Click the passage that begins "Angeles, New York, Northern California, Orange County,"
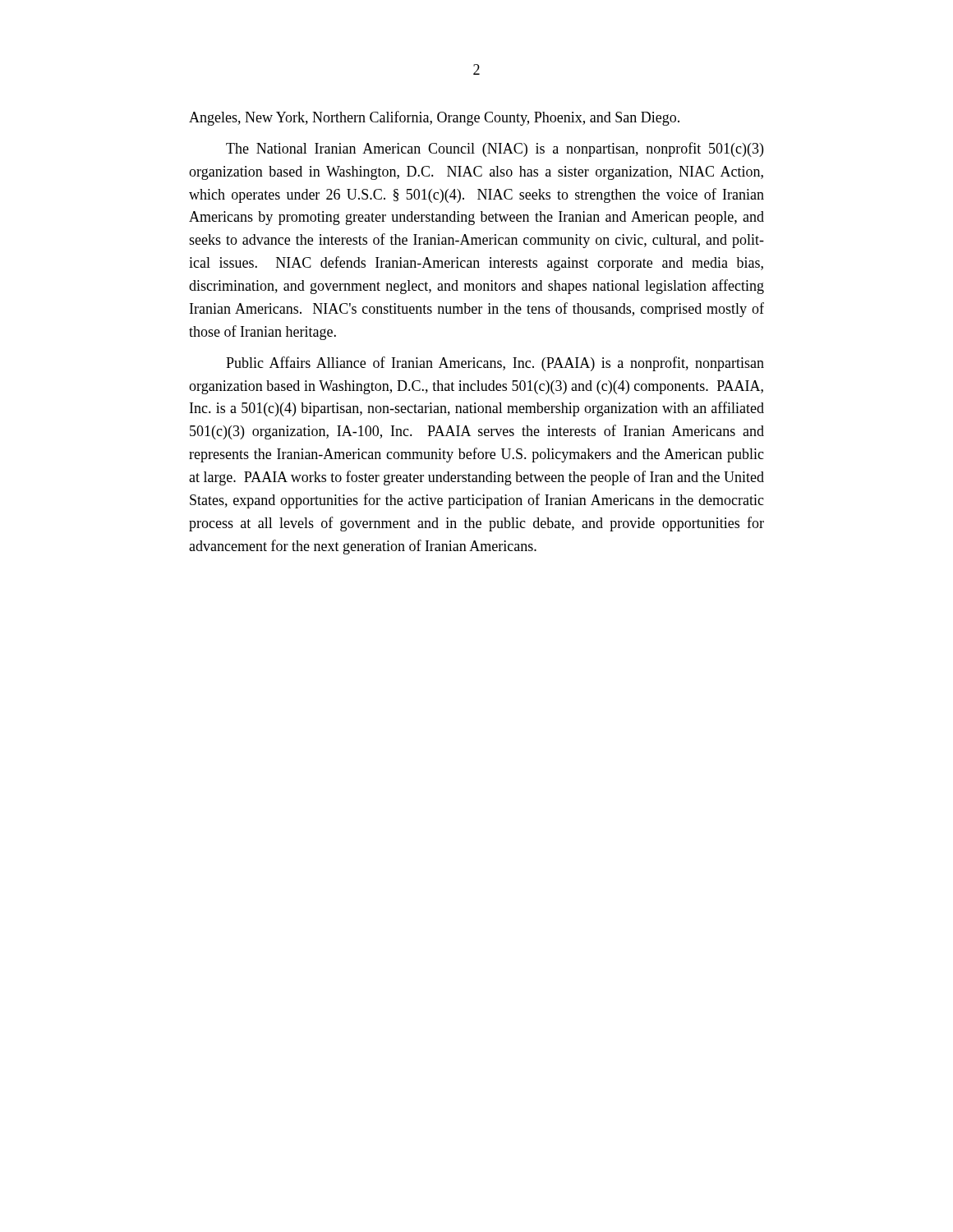Viewport: 953px width, 1232px height. pyautogui.click(x=434, y=118)
